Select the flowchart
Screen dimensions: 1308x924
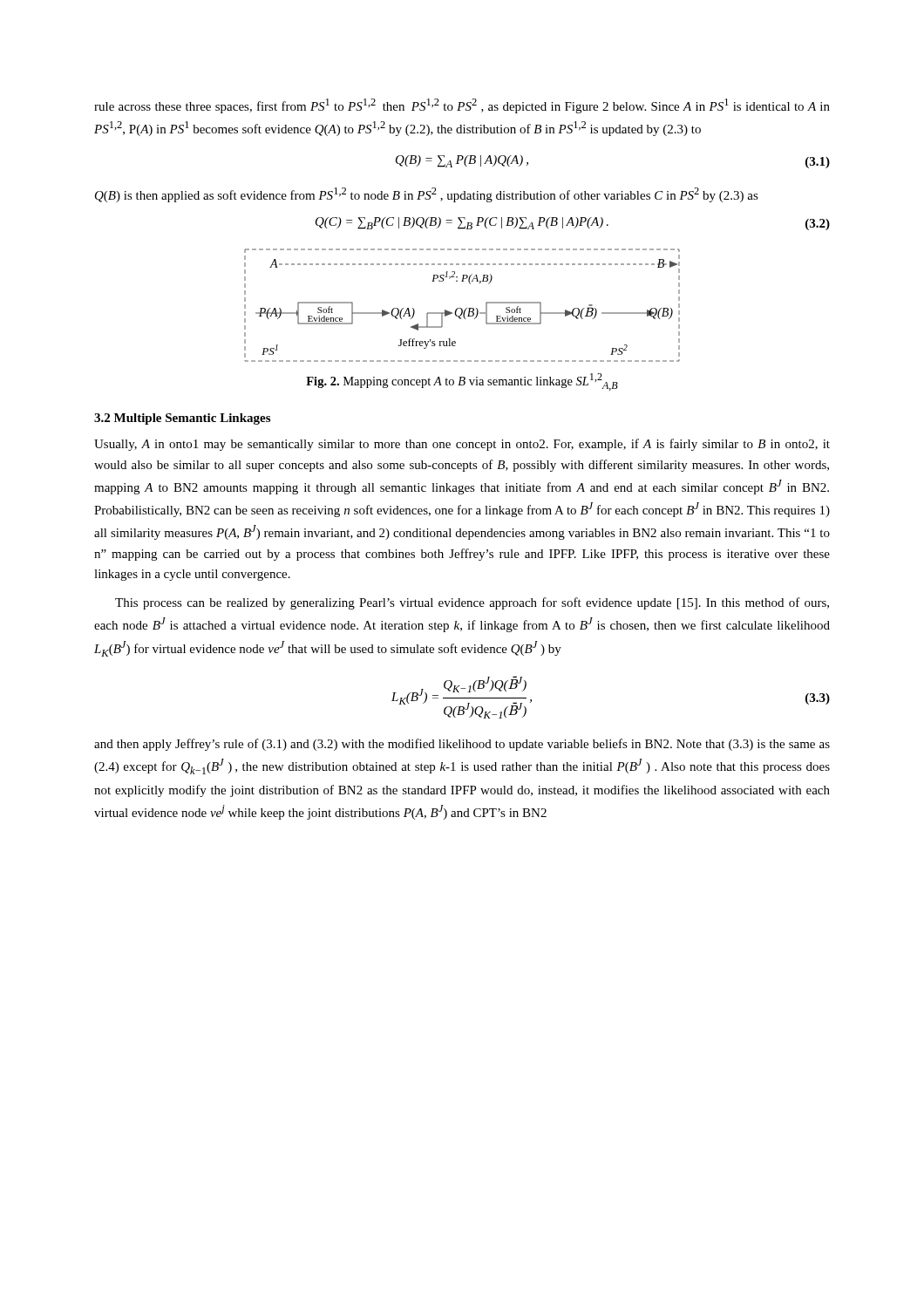click(x=462, y=307)
